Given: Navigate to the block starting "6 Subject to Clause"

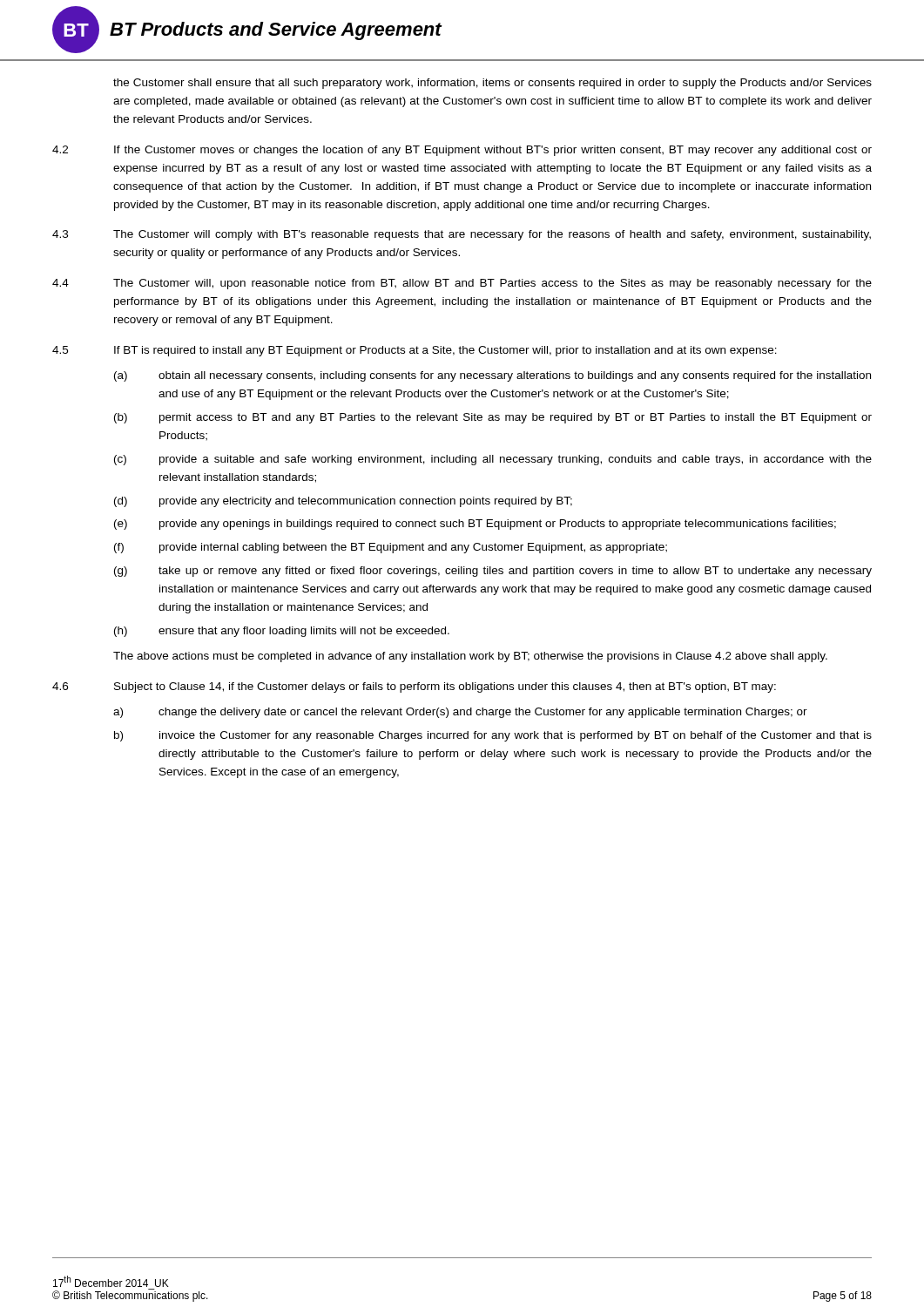Looking at the screenshot, I should coord(462,687).
